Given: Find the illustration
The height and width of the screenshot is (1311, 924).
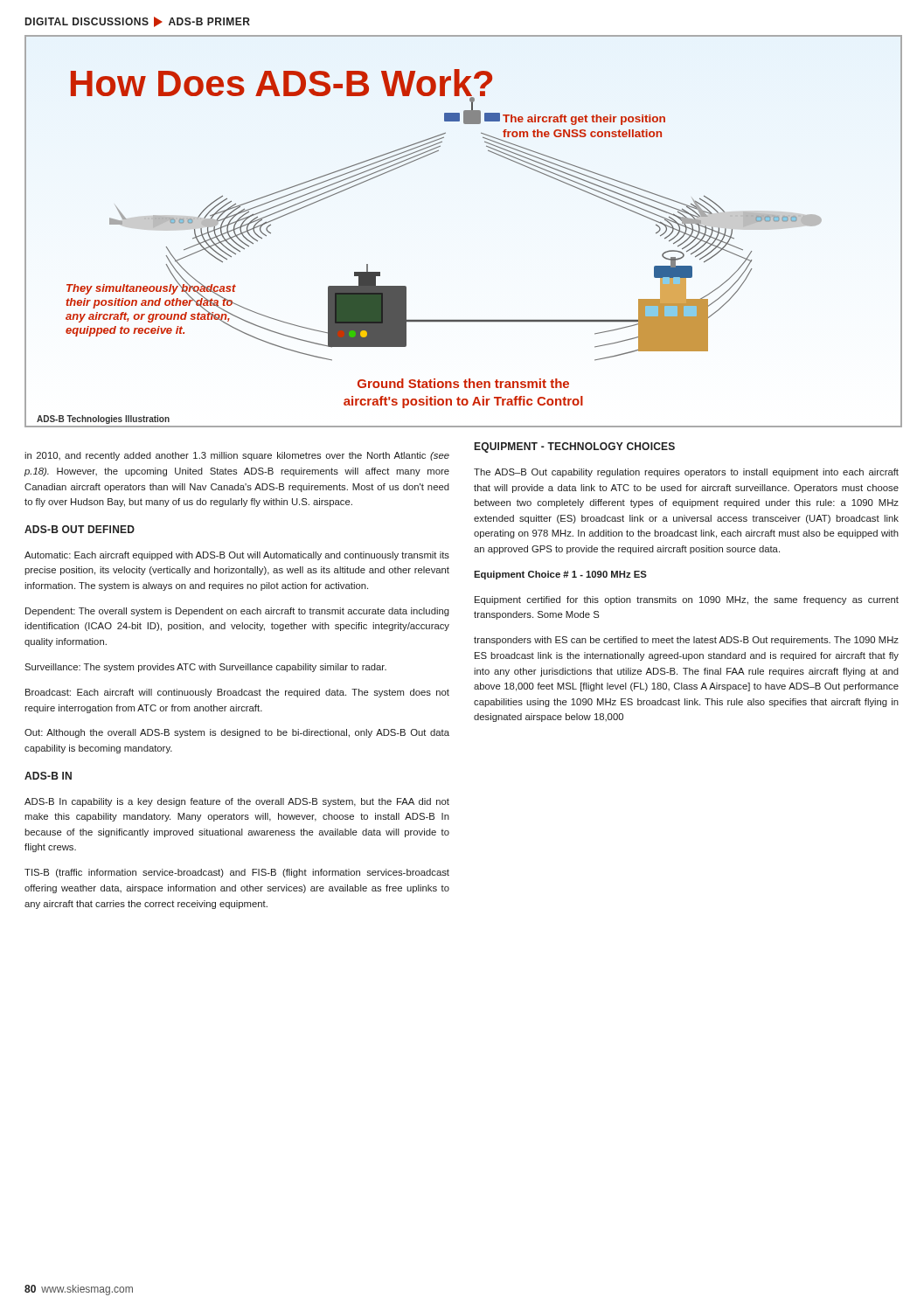Looking at the screenshot, I should pyautogui.click(x=463, y=231).
